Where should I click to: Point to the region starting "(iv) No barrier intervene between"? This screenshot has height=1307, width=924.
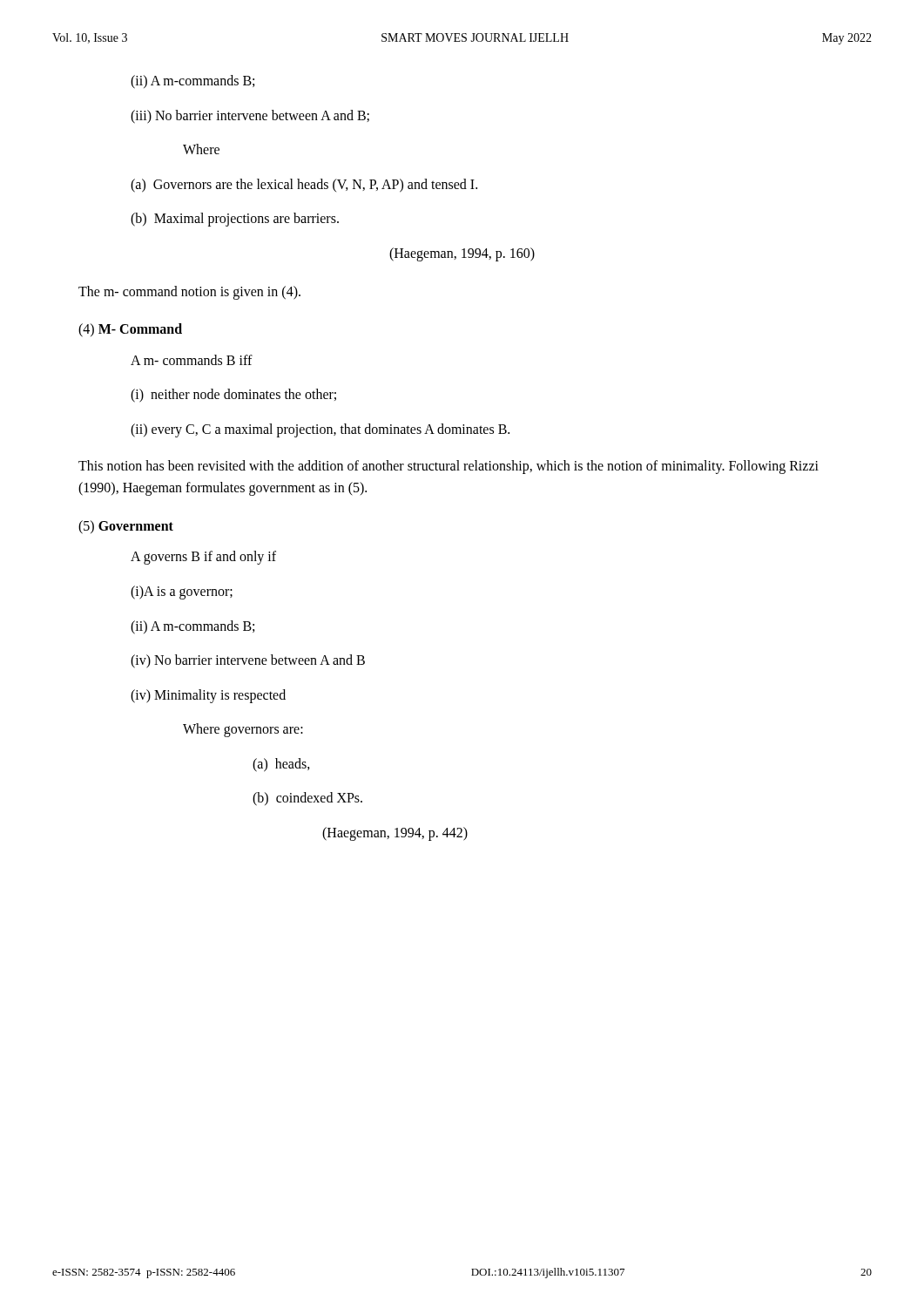point(248,660)
